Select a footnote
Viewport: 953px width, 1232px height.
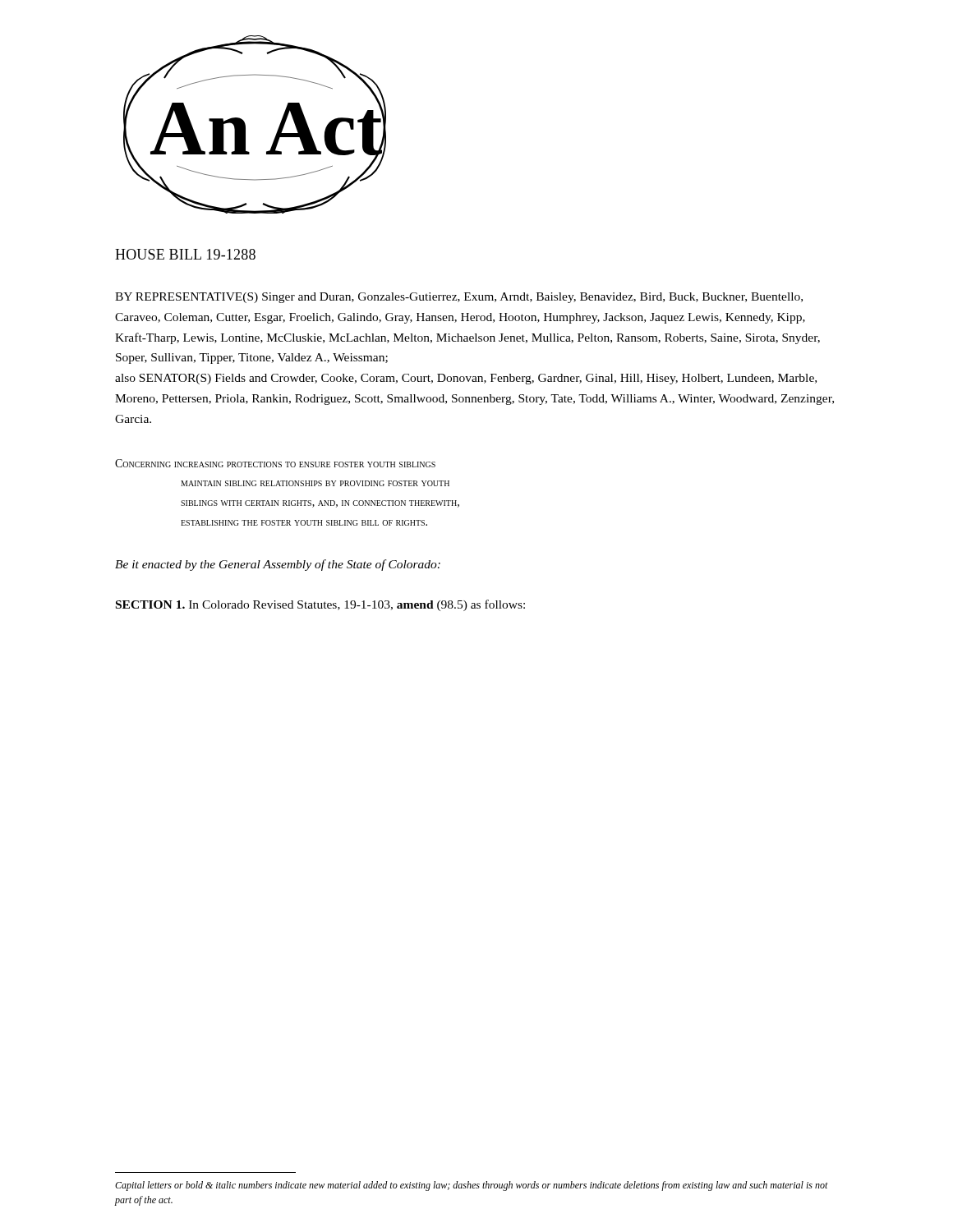471,1193
